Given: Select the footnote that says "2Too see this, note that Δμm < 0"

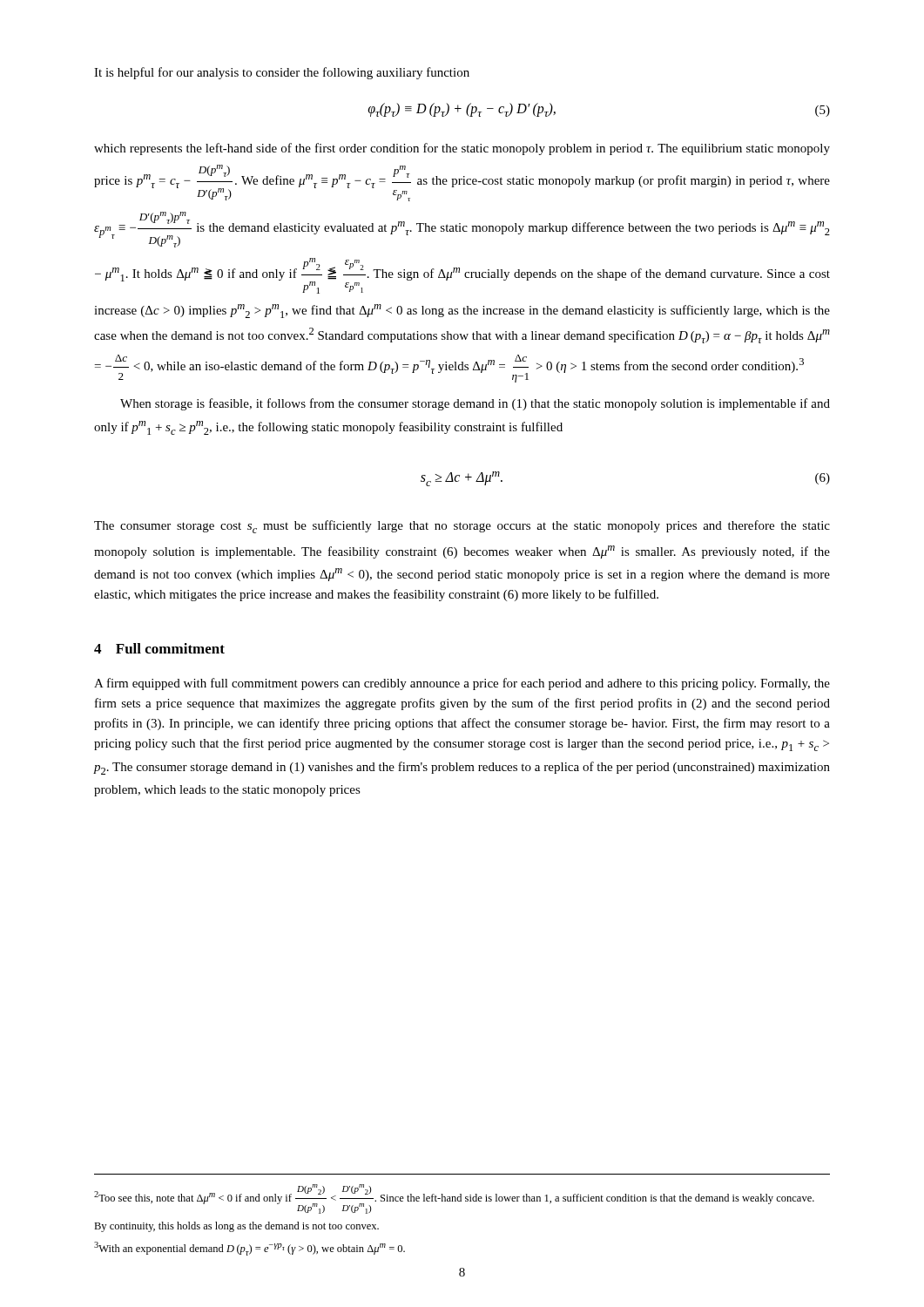Looking at the screenshot, I should click(x=454, y=1206).
